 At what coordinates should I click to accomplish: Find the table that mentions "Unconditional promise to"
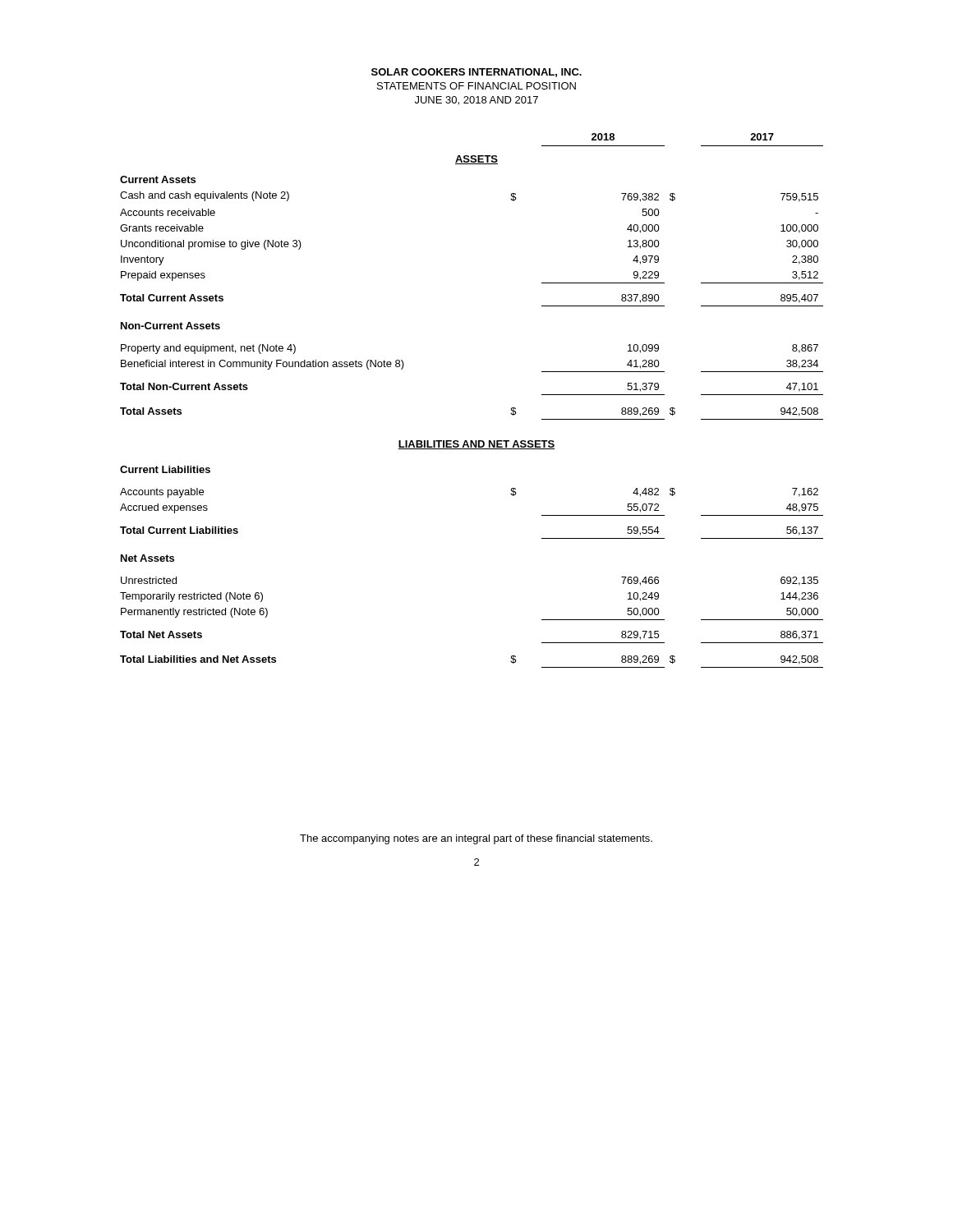tap(476, 398)
